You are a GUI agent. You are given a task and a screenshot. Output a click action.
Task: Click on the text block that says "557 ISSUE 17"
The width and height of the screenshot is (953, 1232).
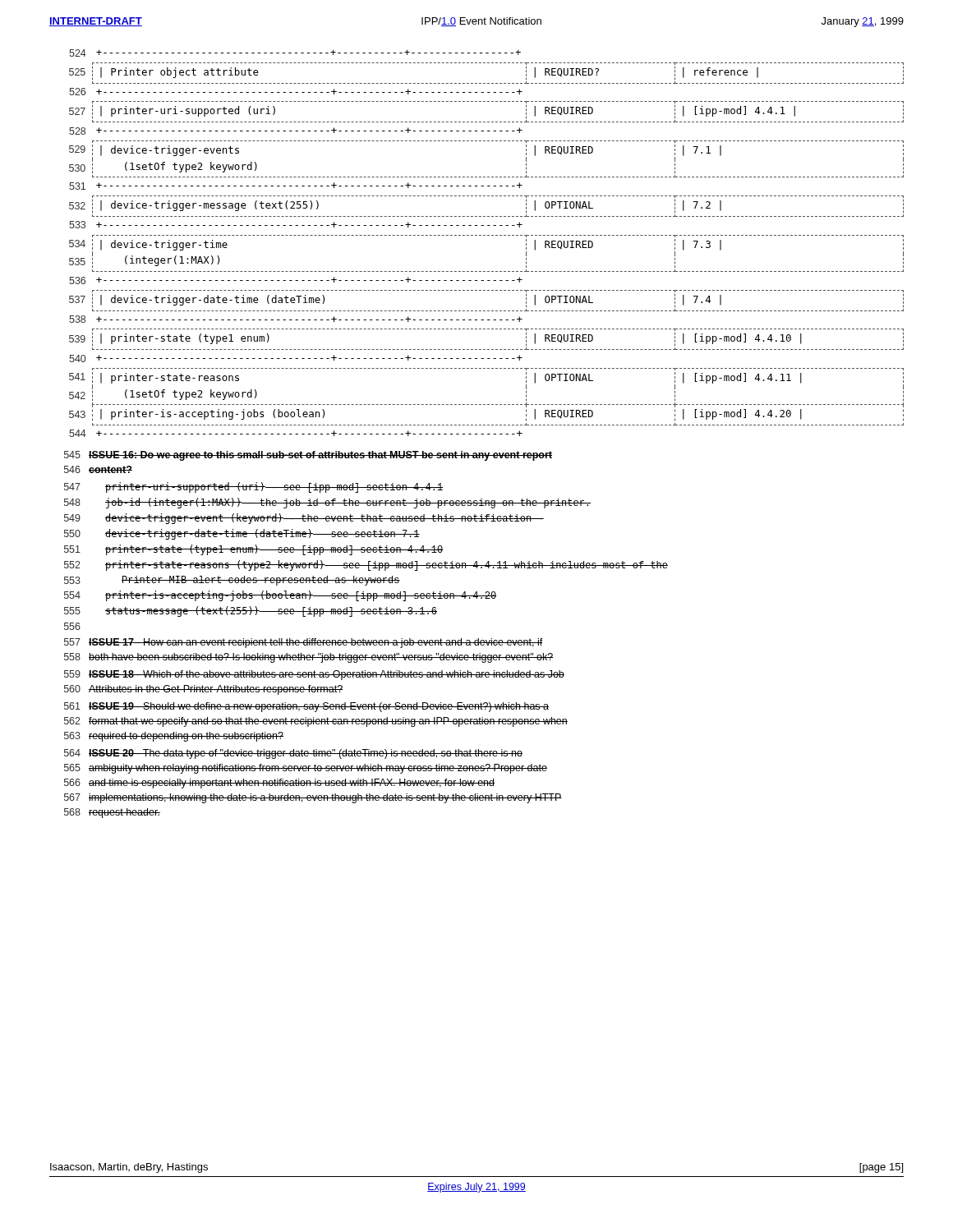pyautogui.click(x=476, y=650)
